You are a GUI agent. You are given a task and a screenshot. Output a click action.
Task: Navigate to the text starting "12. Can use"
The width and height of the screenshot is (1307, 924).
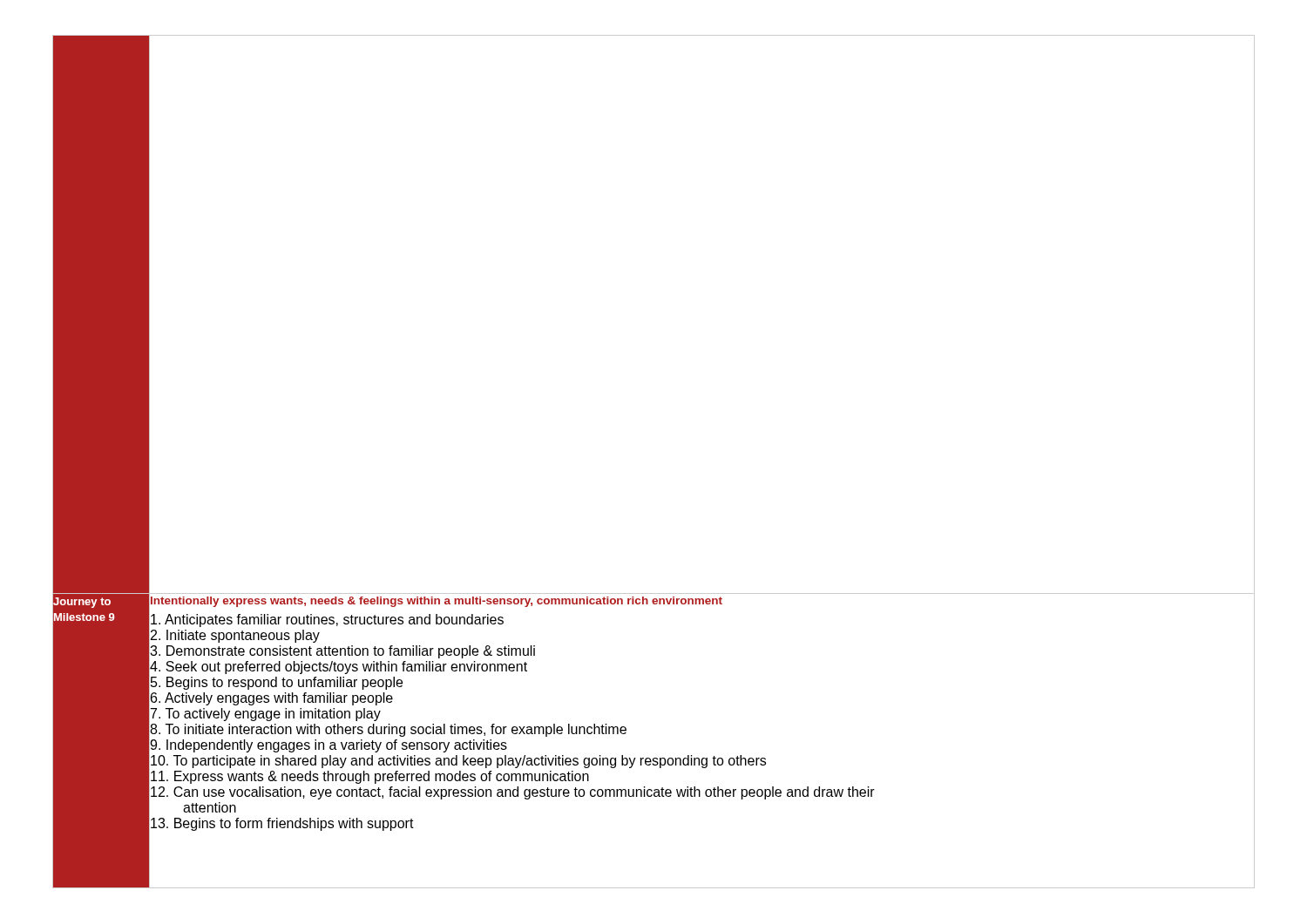(512, 800)
